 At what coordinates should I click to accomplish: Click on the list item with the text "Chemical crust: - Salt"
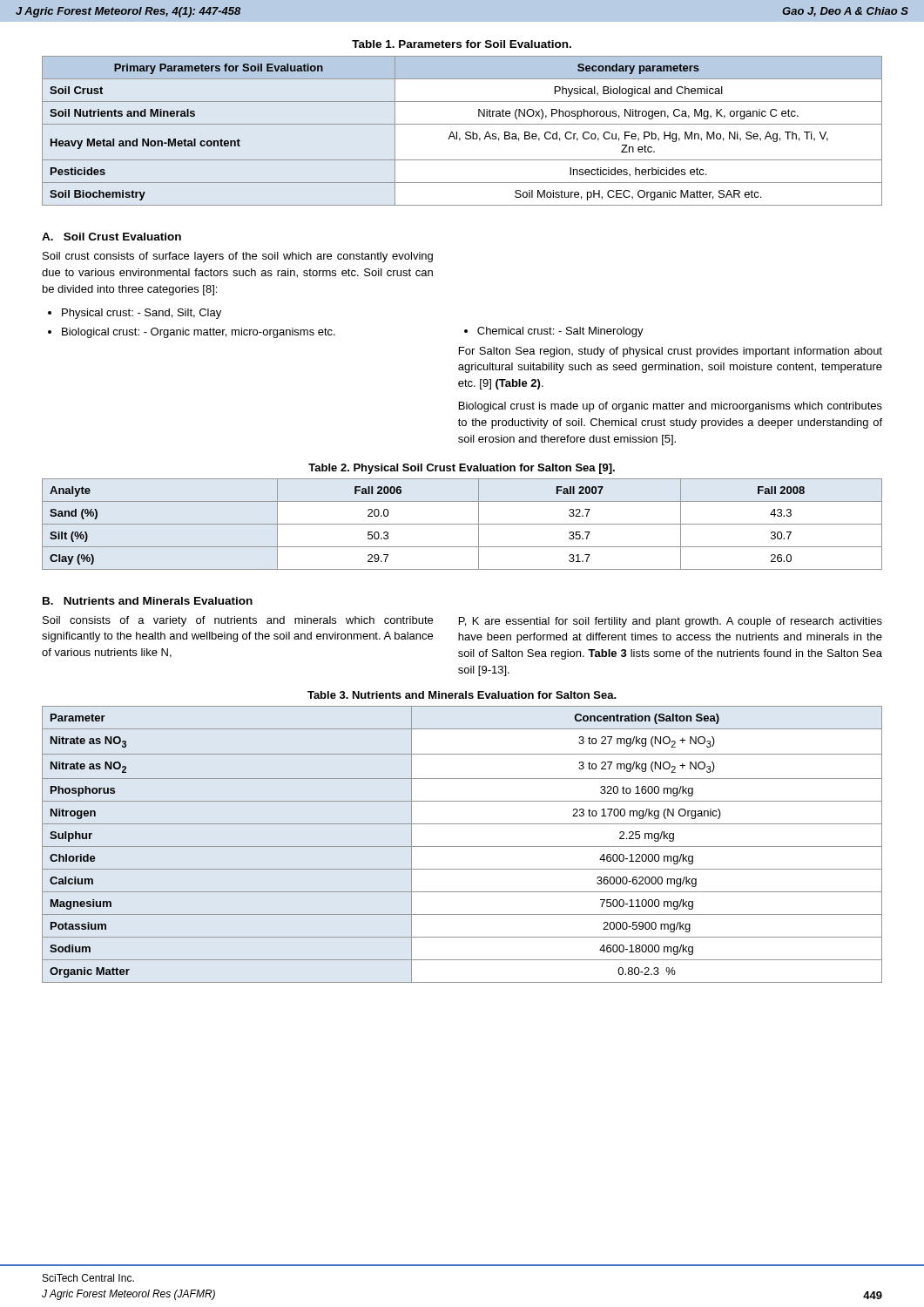click(x=560, y=331)
